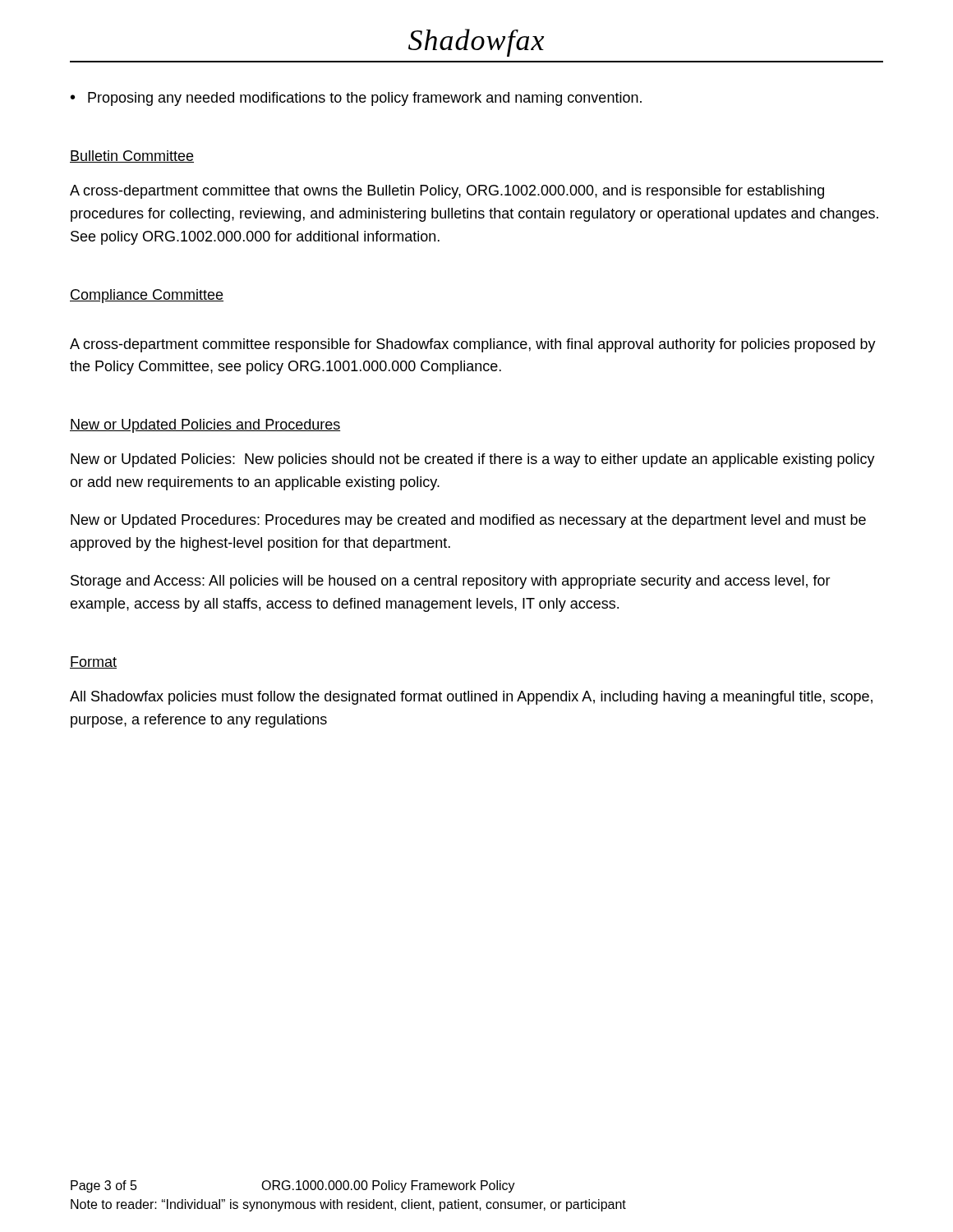Viewport: 953px width, 1232px height.
Task: Select the passage starting "New or Updated Procedures:"
Action: coord(468,531)
